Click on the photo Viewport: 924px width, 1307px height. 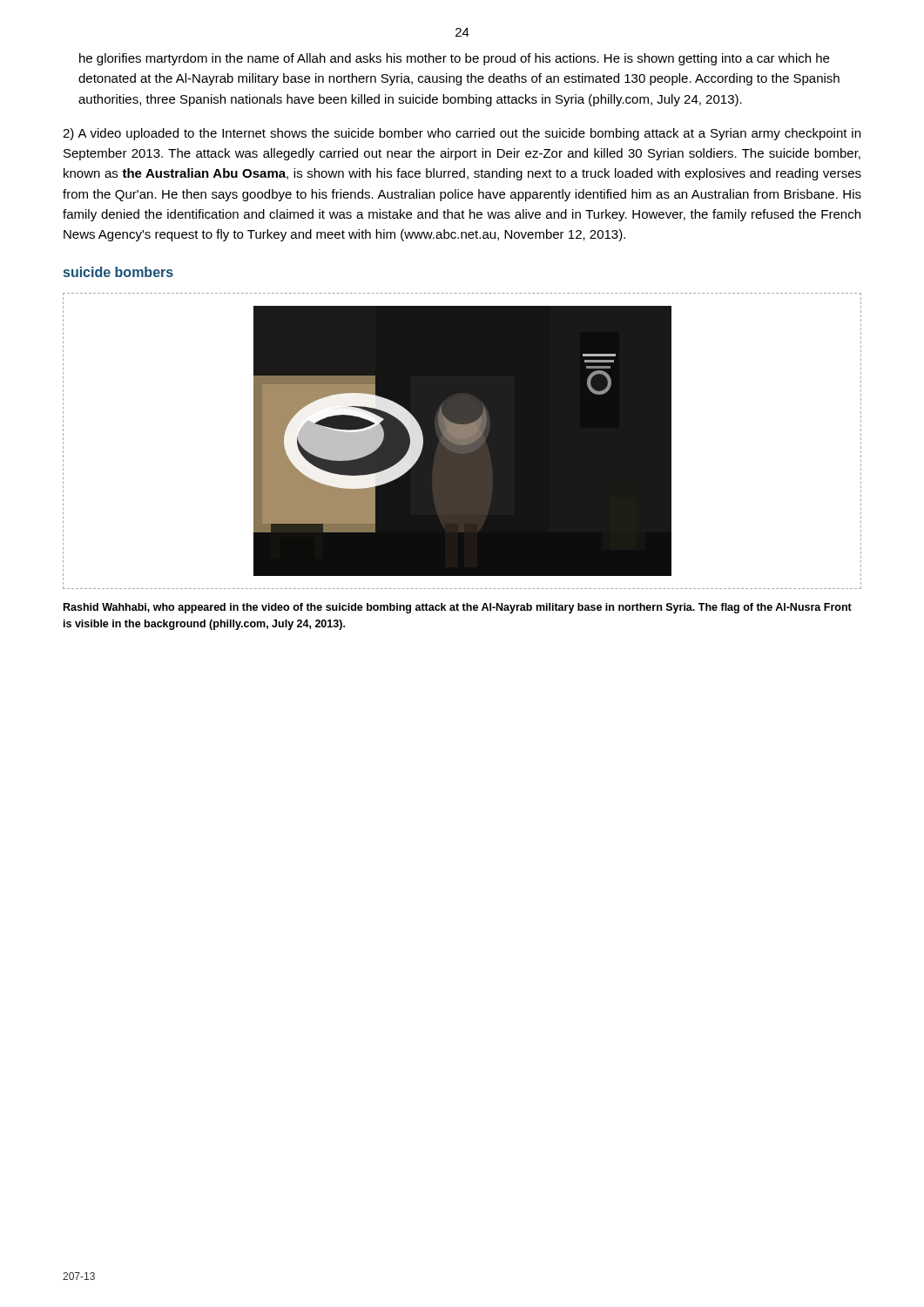462,441
